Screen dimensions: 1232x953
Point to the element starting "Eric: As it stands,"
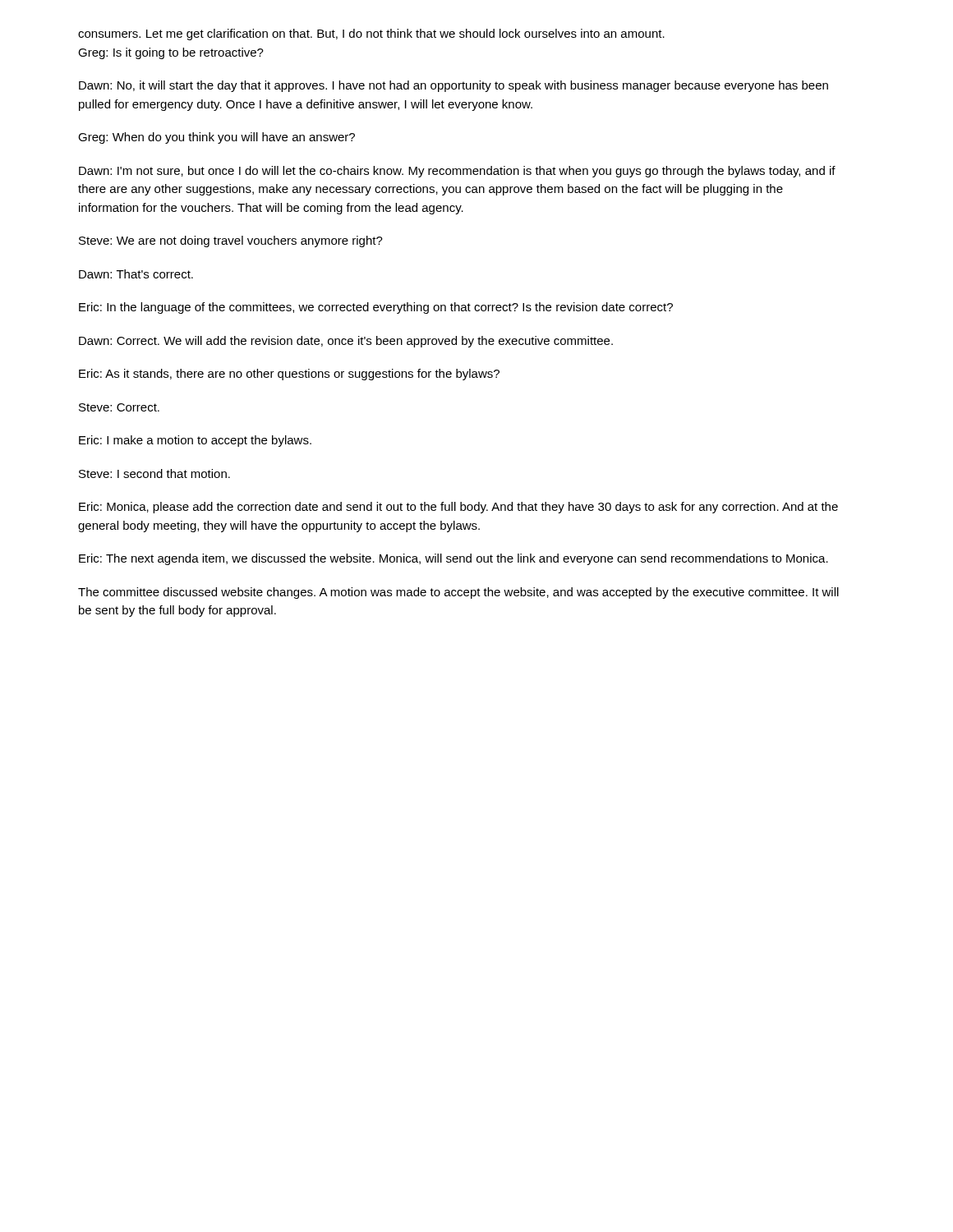click(289, 373)
